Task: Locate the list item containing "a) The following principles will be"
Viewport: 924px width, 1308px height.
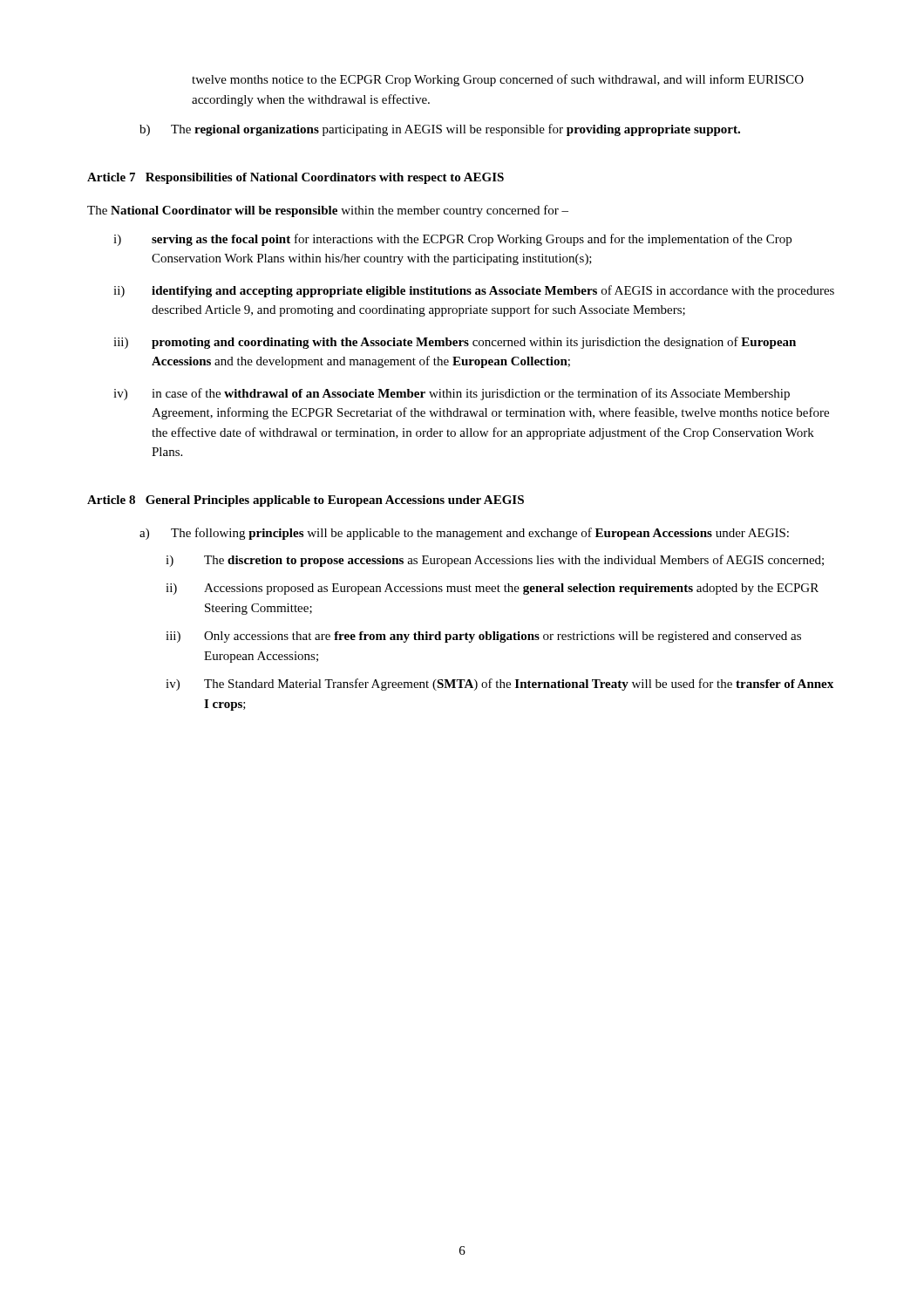Action: 488,533
